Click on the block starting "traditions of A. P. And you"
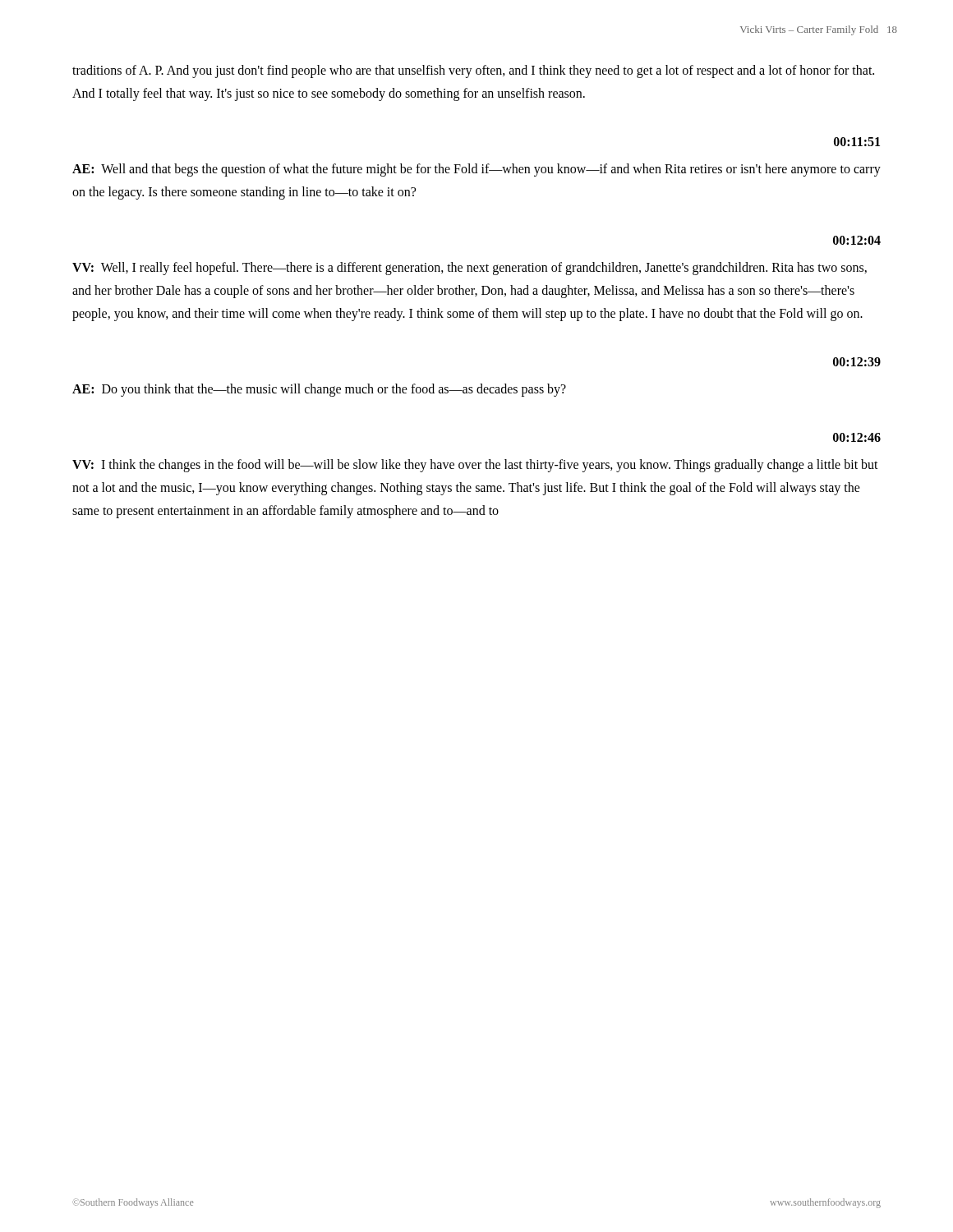The image size is (953, 1232). (474, 82)
